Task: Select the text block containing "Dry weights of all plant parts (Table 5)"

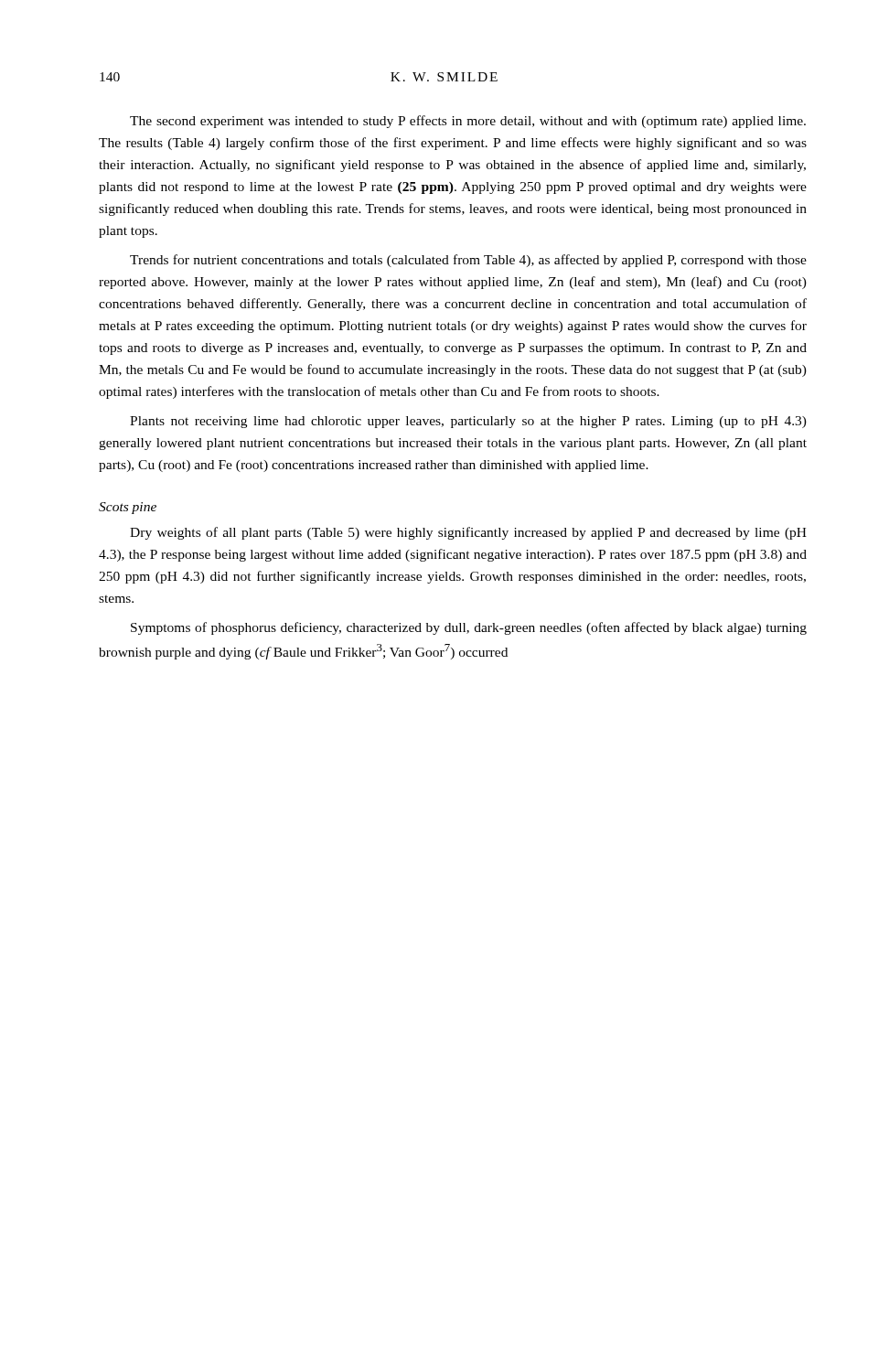Action: pos(453,566)
